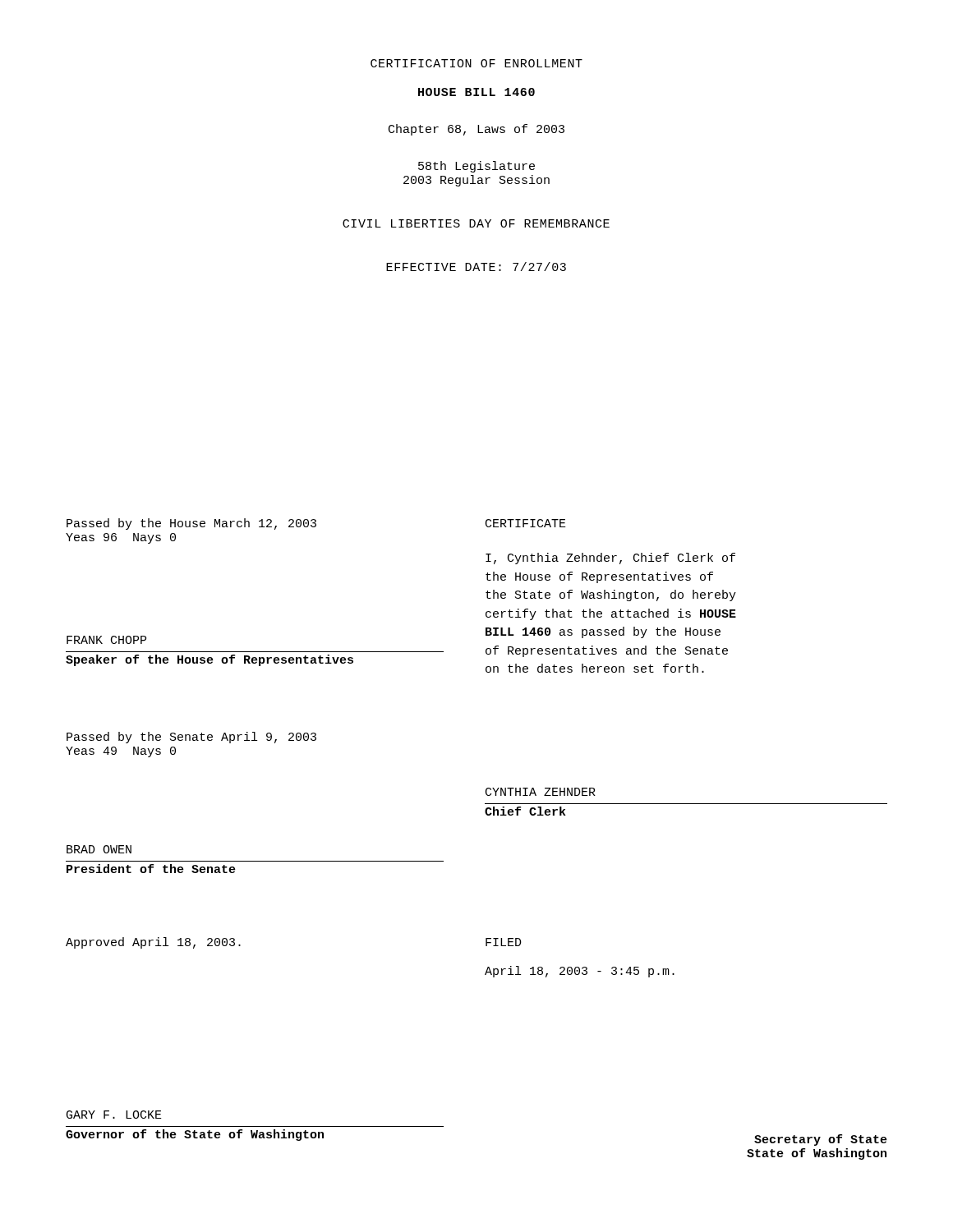This screenshot has height=1232, width=953.
Task: Navigate to the passage starting "GARY F. LOCKE Governor of the"
Action: coord(255,1126)
